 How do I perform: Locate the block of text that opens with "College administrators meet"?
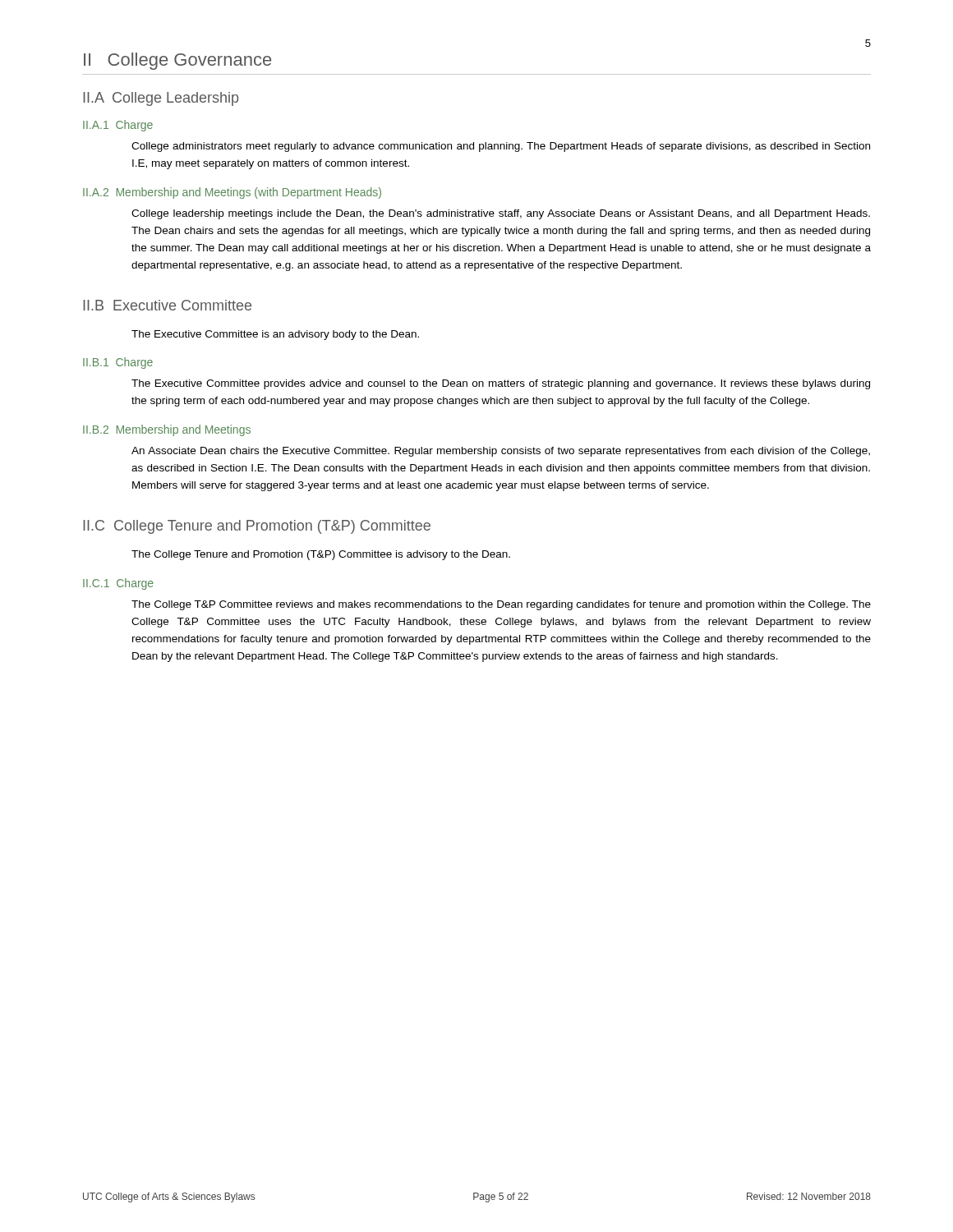(x=501, y=154)
